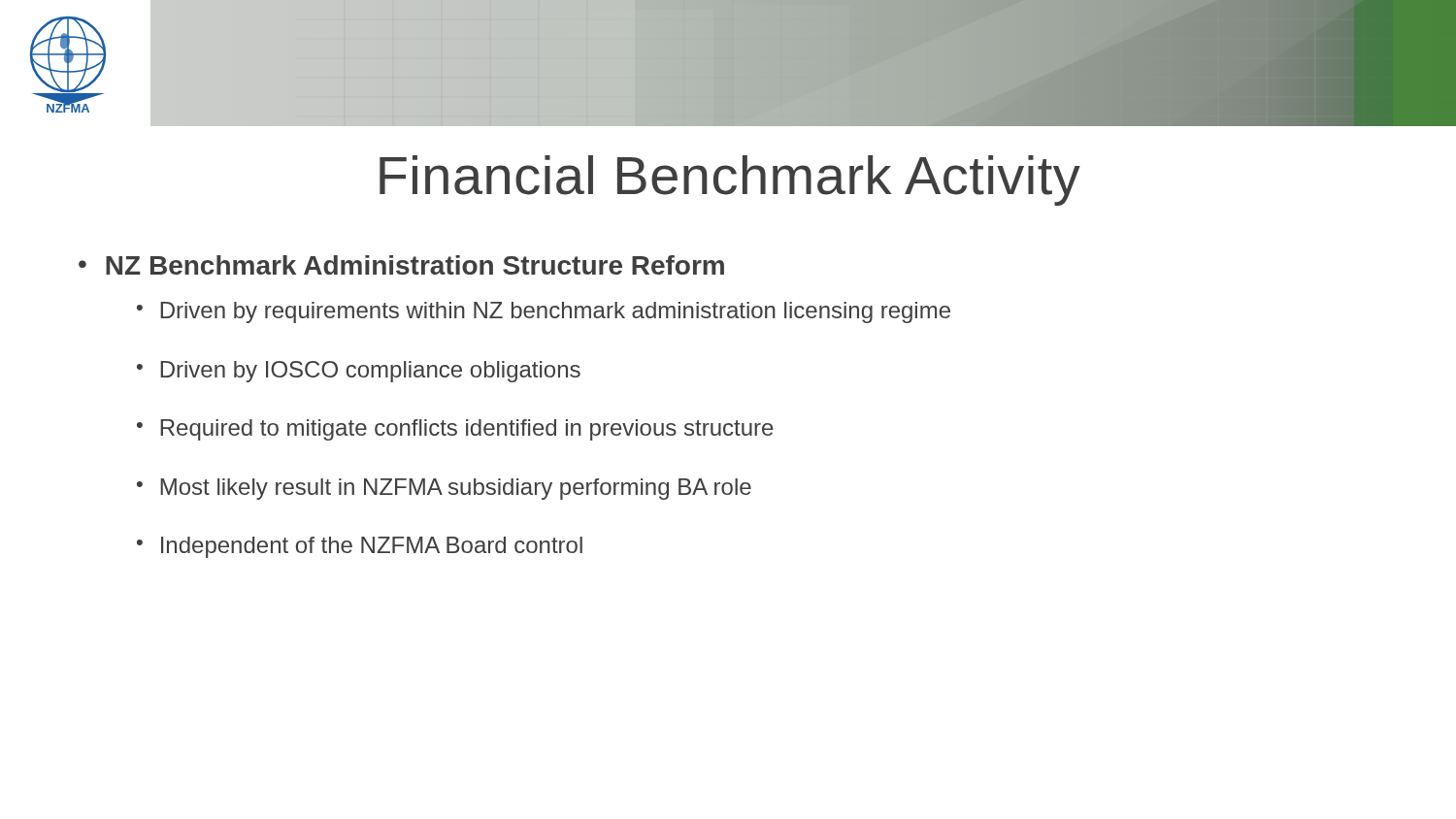The height and width of the screenshot is (819, 1456).
Task: Select the list item containing "• Required to mitigate conflicts"
Action: (x=455, y=428)
